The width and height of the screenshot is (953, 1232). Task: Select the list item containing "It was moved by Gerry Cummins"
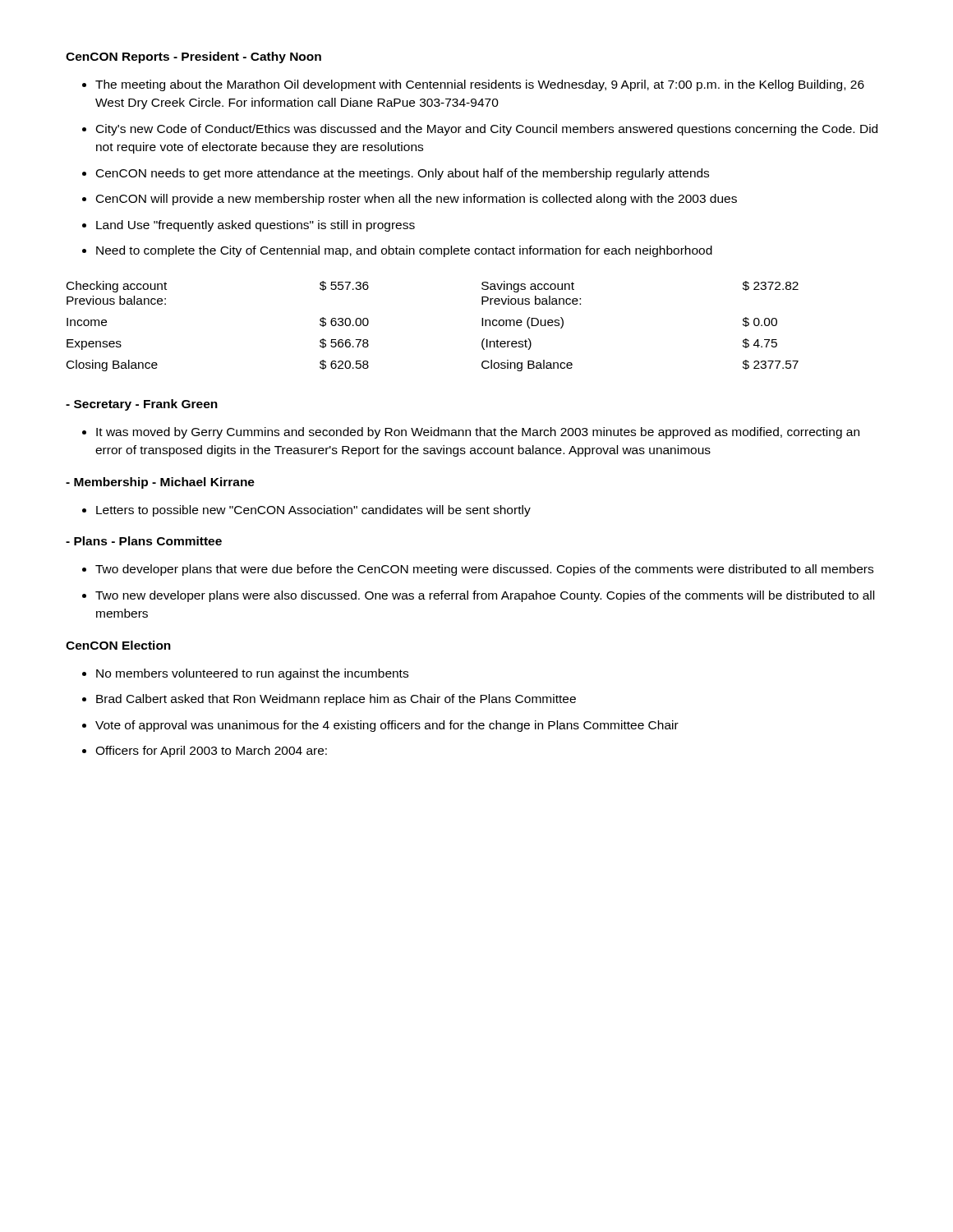point(478,441)
